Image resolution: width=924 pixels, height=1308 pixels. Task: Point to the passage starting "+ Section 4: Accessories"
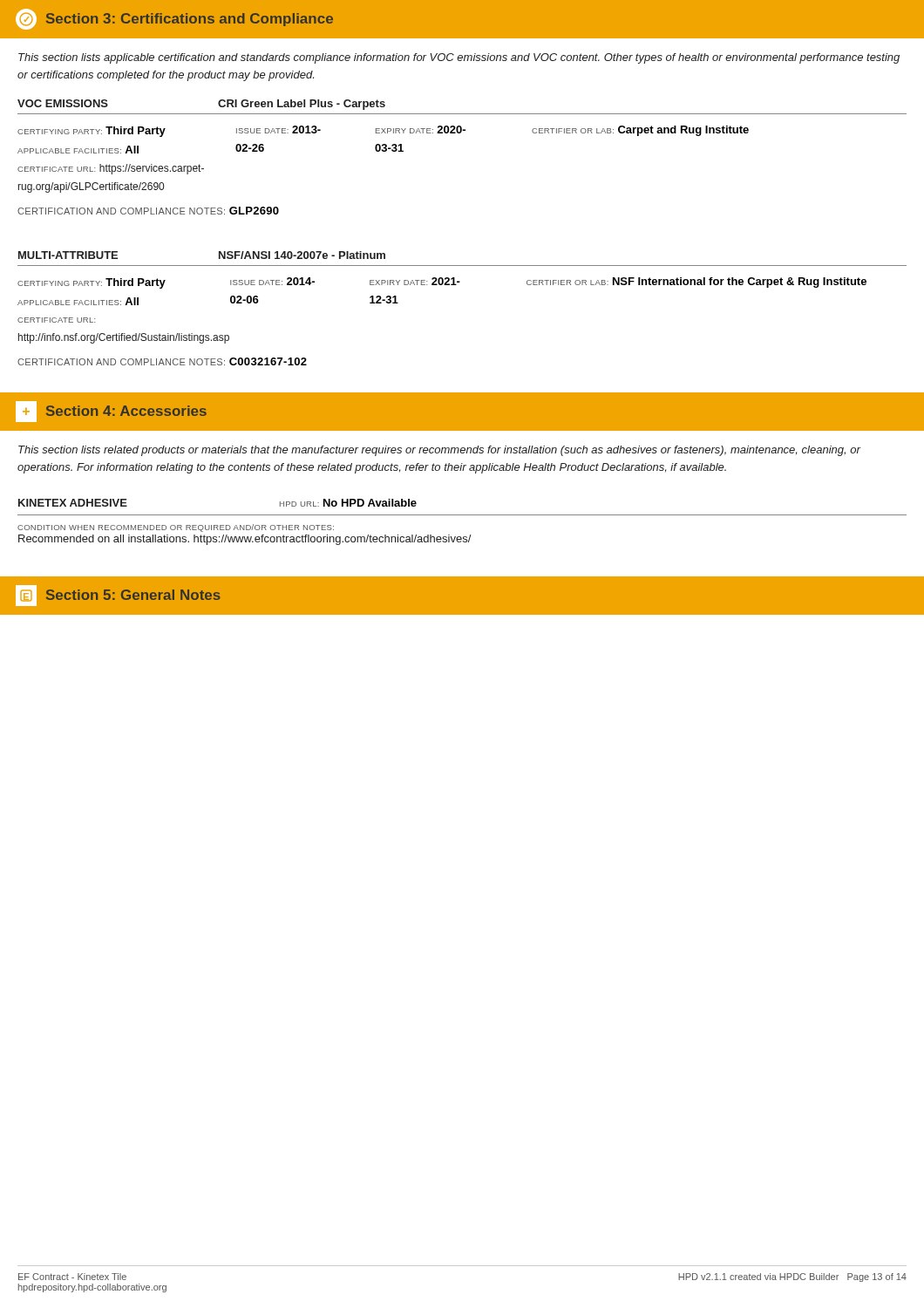pyautogui.click(x=111, y=412)
